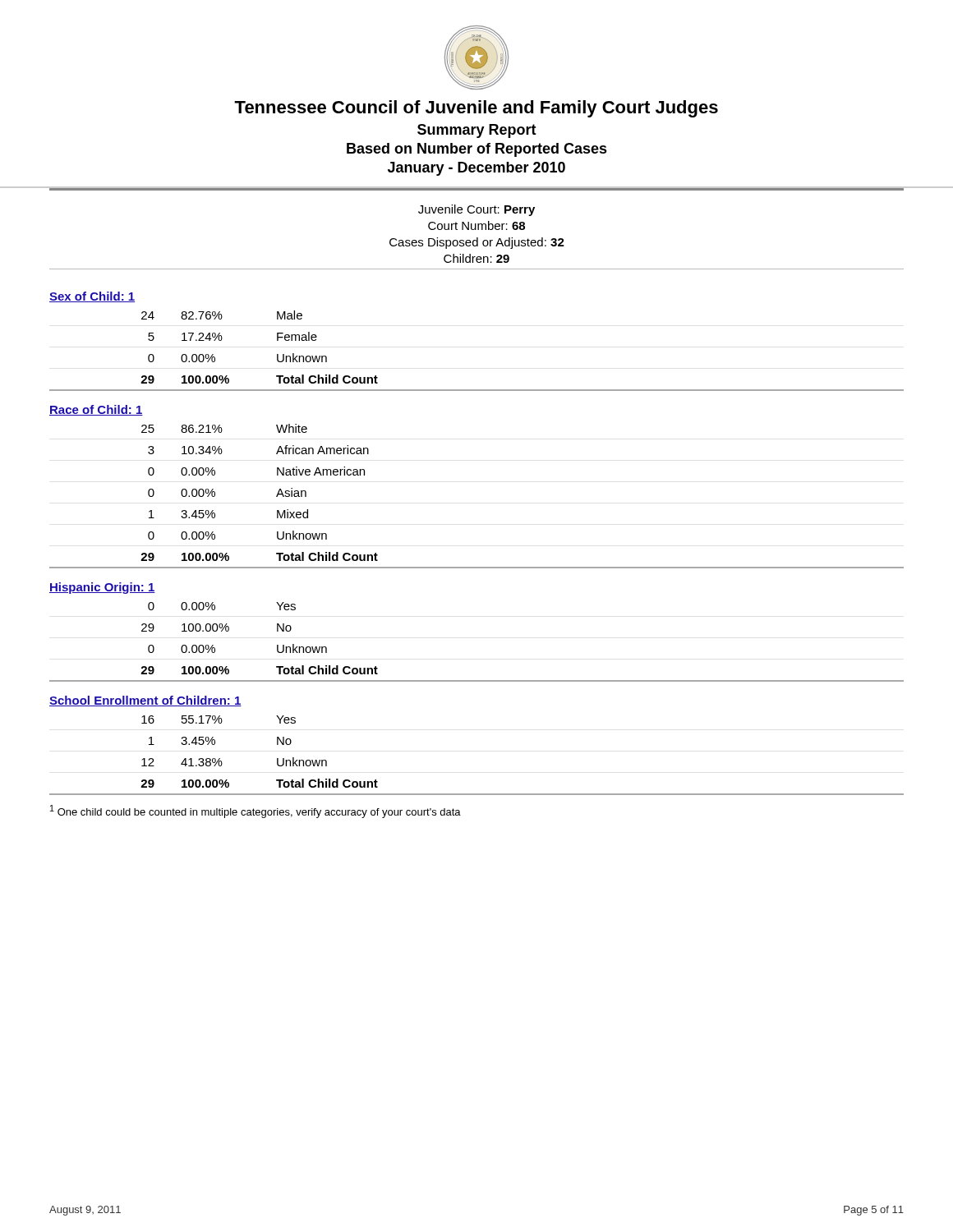This screenshot has width=953, height=1232.
Task: Click on the table containing "African American"
Action: (x=476, y=493)
